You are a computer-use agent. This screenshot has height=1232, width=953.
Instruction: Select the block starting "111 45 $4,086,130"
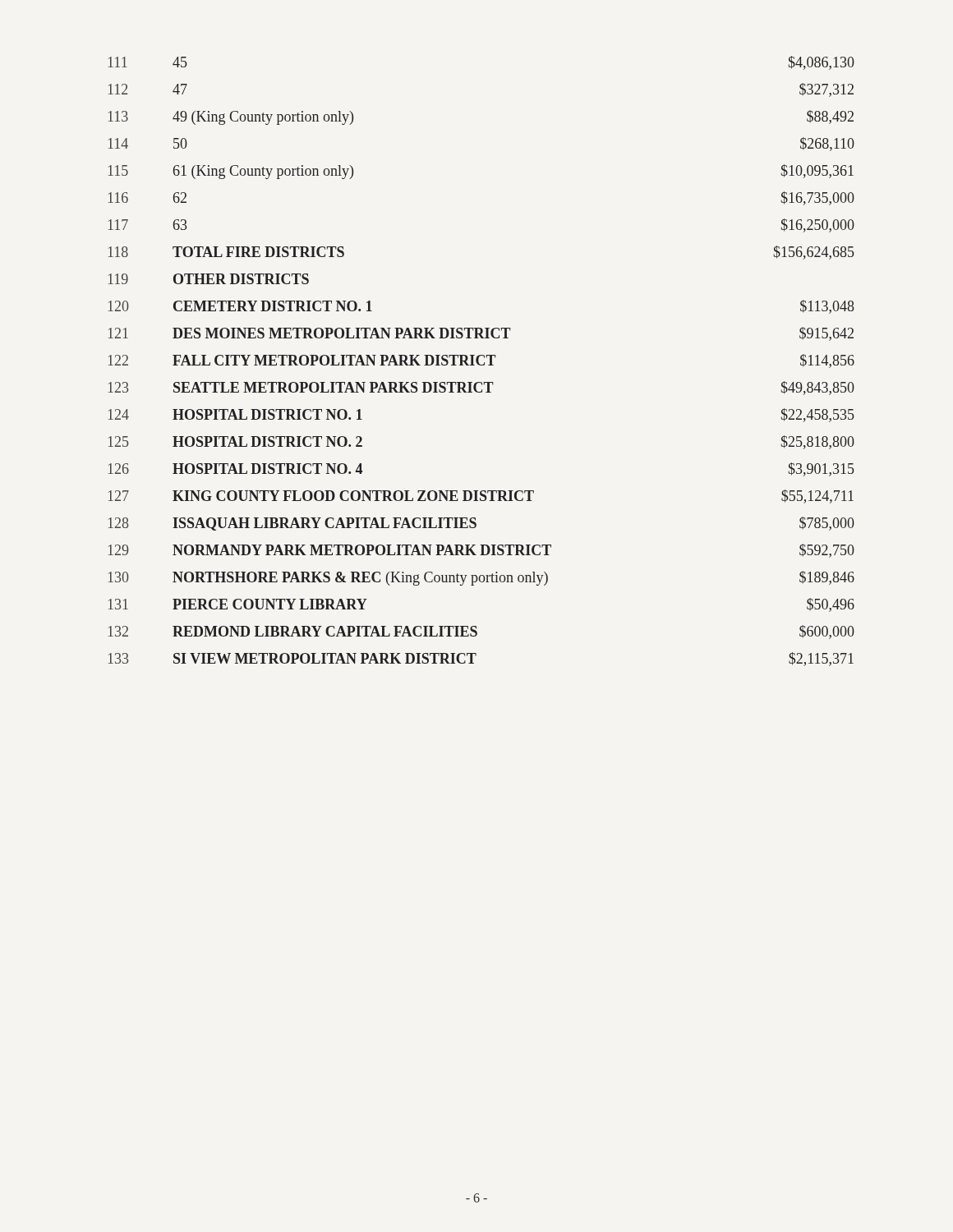coord(117,63)
